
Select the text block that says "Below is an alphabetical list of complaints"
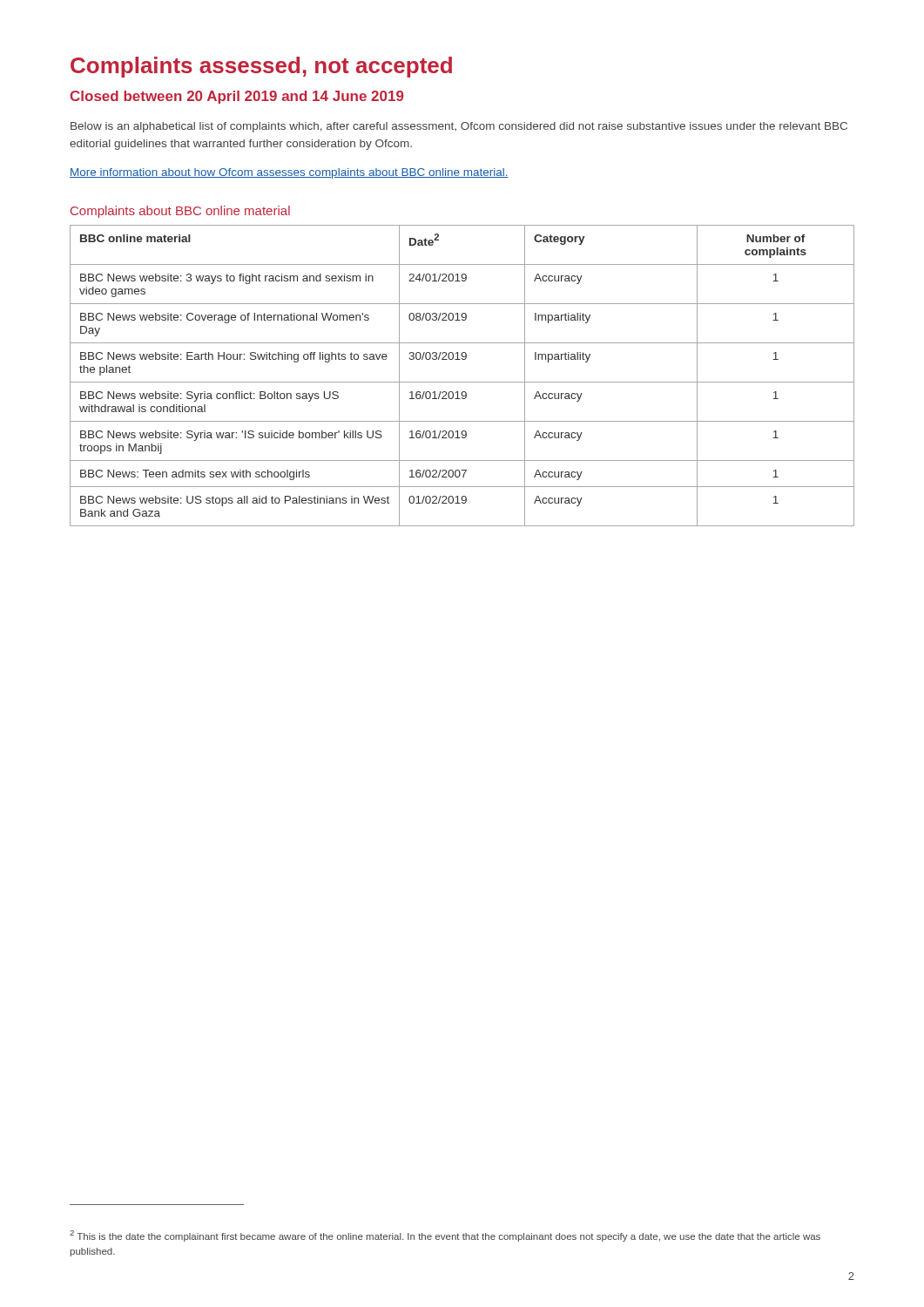462,135
